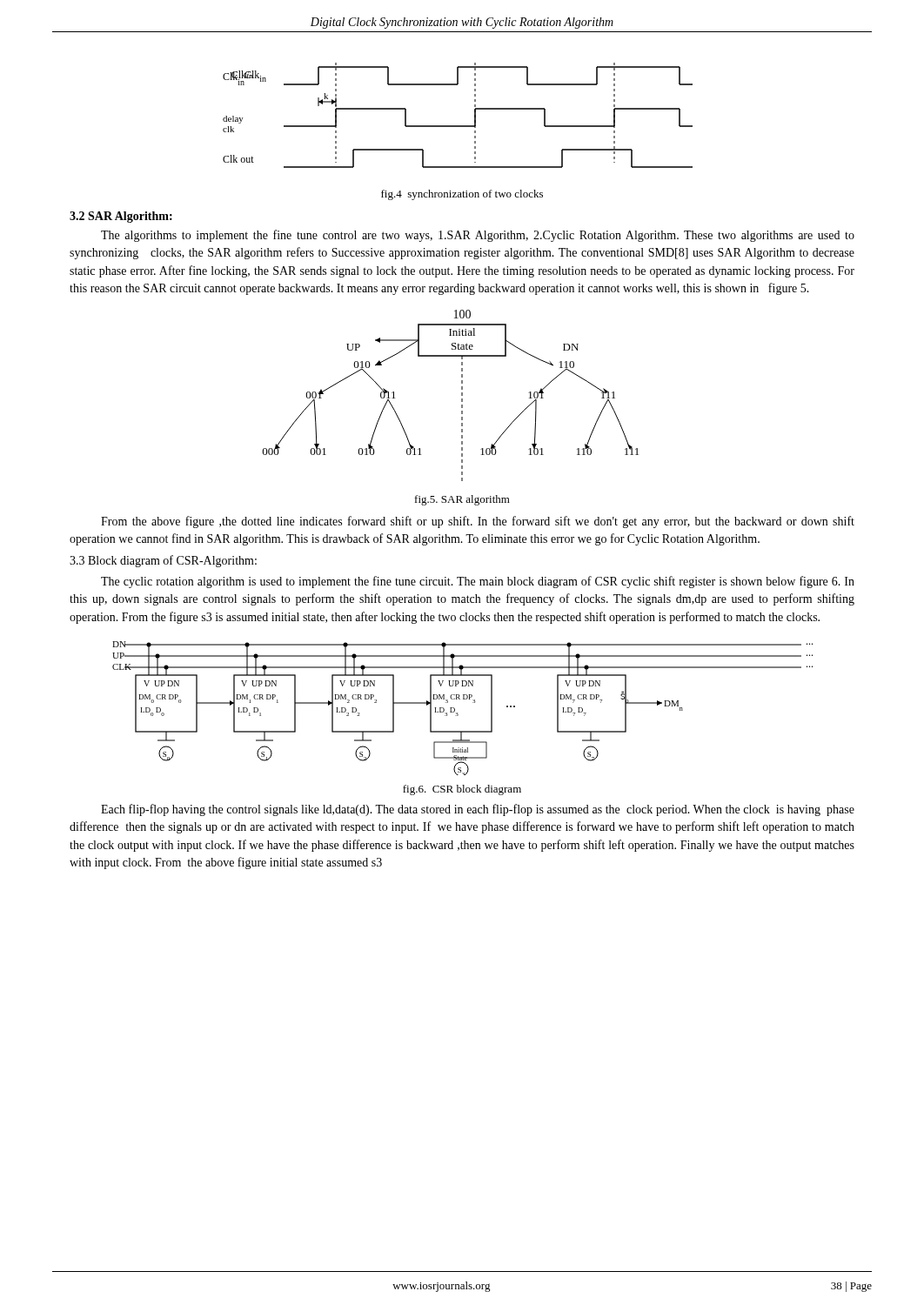Find the flowchart
Viewport: 924px width, 1305px height.
(x=462, y=396)
